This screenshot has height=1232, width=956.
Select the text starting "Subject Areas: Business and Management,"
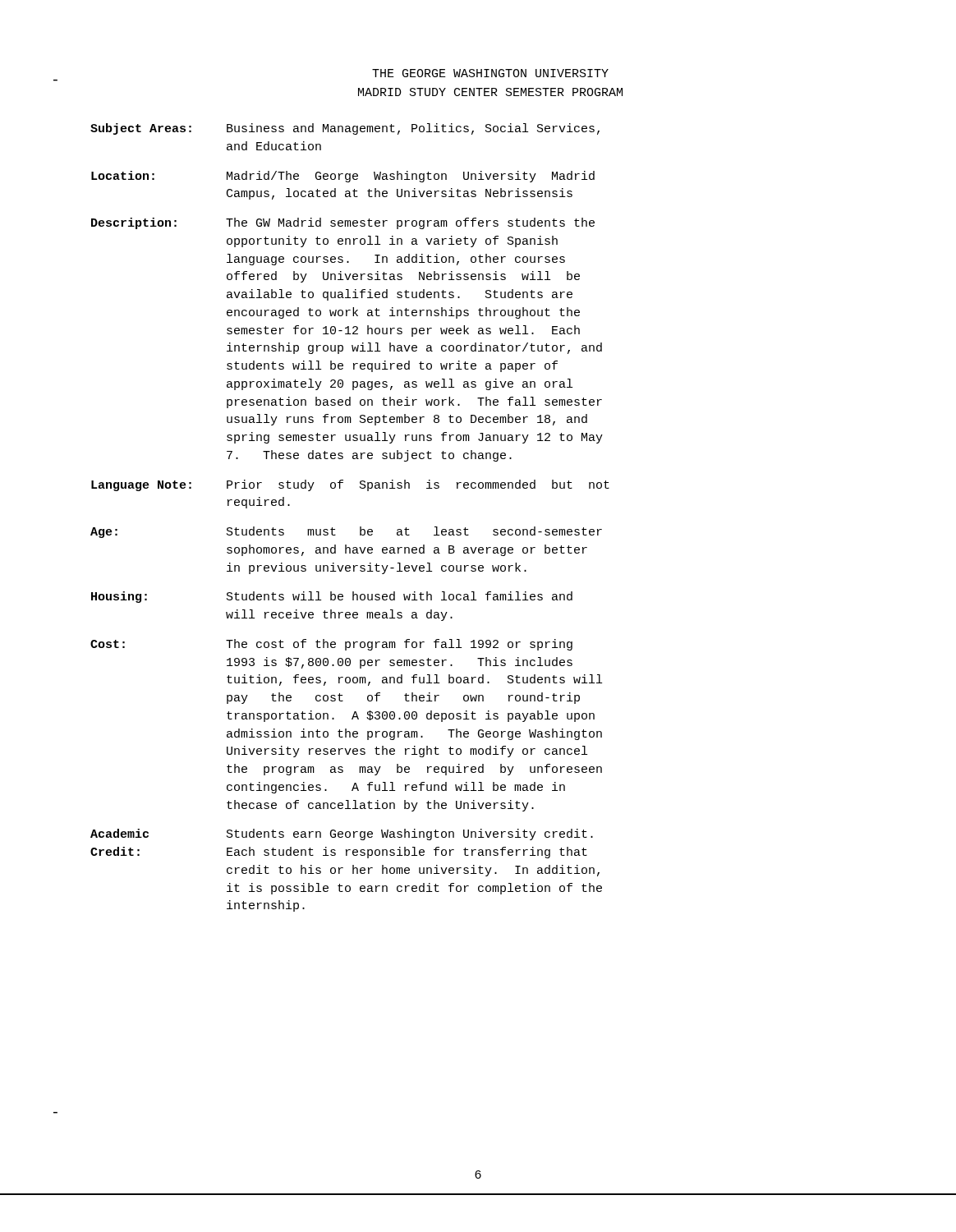click(x=490, y=139)
